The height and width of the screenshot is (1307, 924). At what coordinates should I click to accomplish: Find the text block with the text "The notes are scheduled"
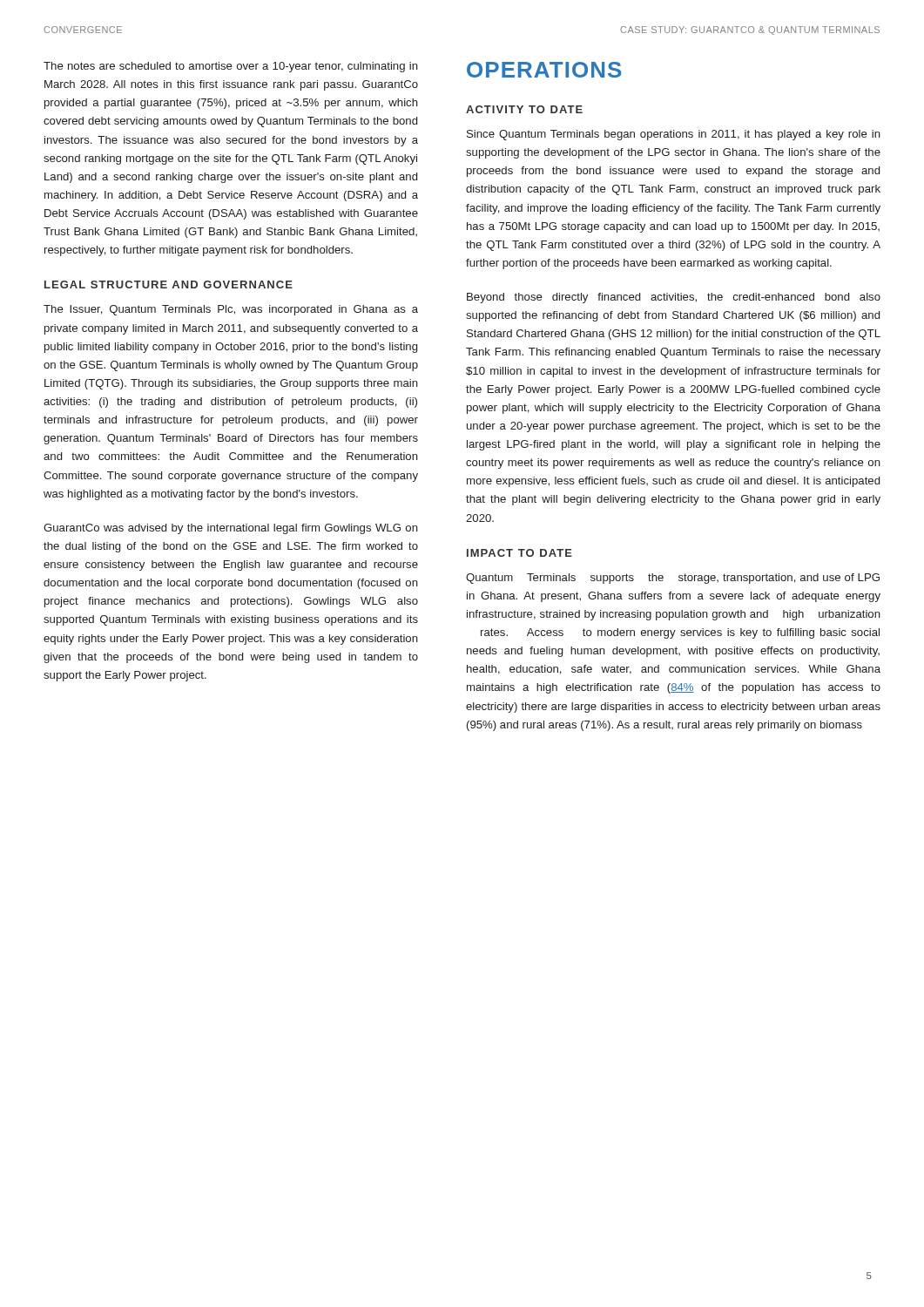click(x=231, y=158)
